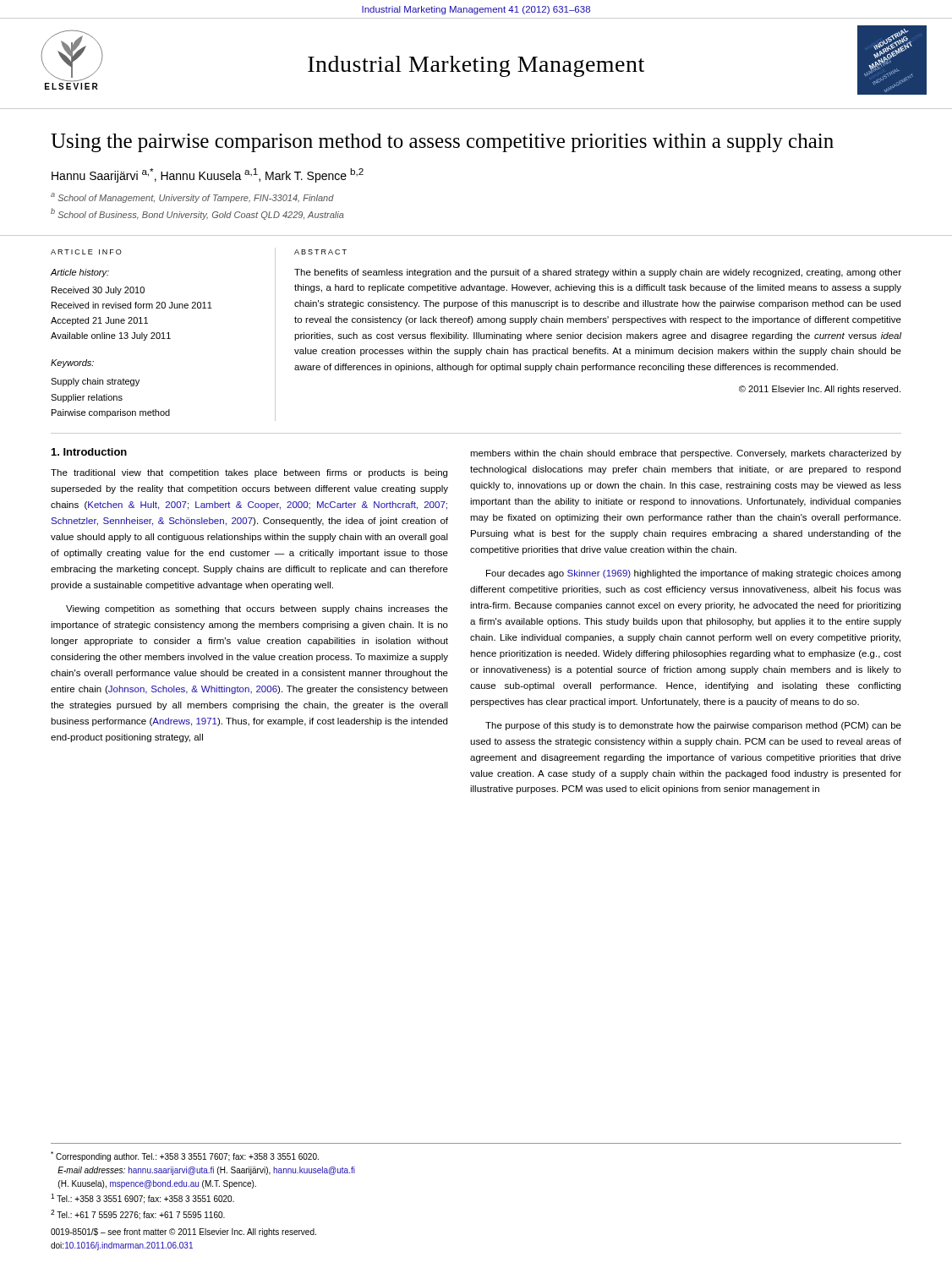Locate the block of text that opens with "0019-8501/$ – see front matter ©"
Viewport: 952px width, 1268px height.
point(184,1239)
